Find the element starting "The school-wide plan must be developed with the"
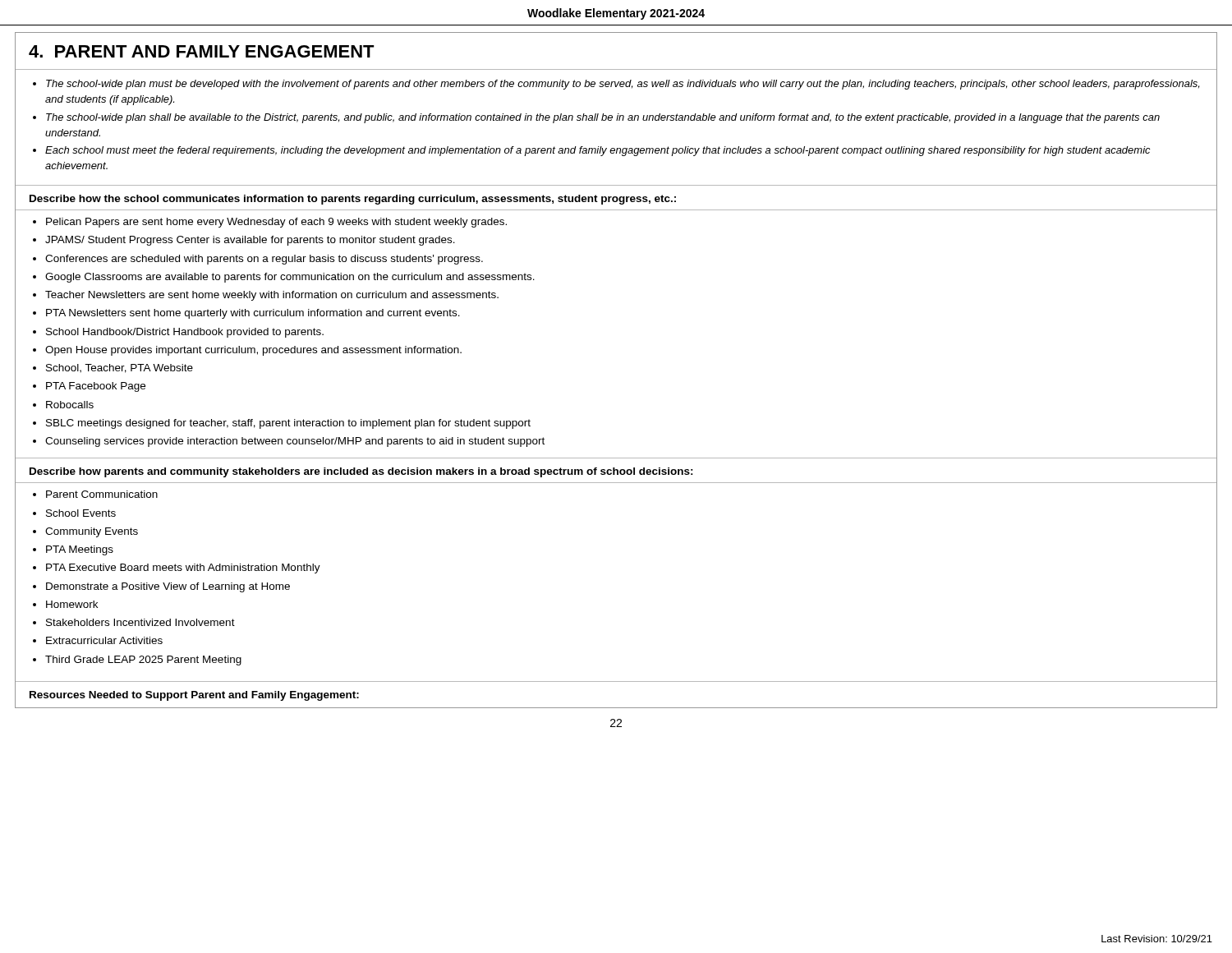 pos(623,91)
